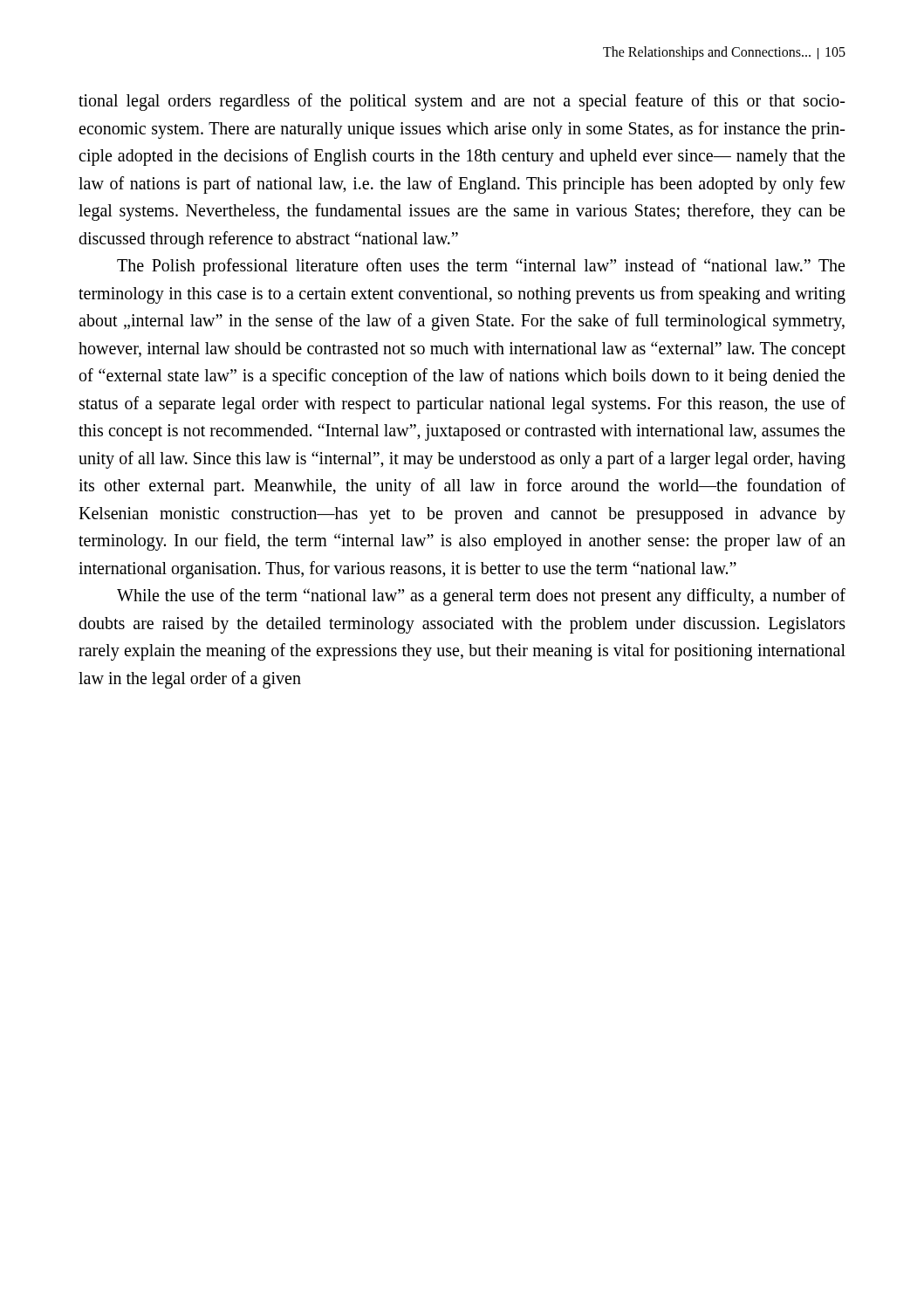Screen dimensions: 1309x924
Task: Select the element starting "While the use of"
Action: click(x=462, y=636)
